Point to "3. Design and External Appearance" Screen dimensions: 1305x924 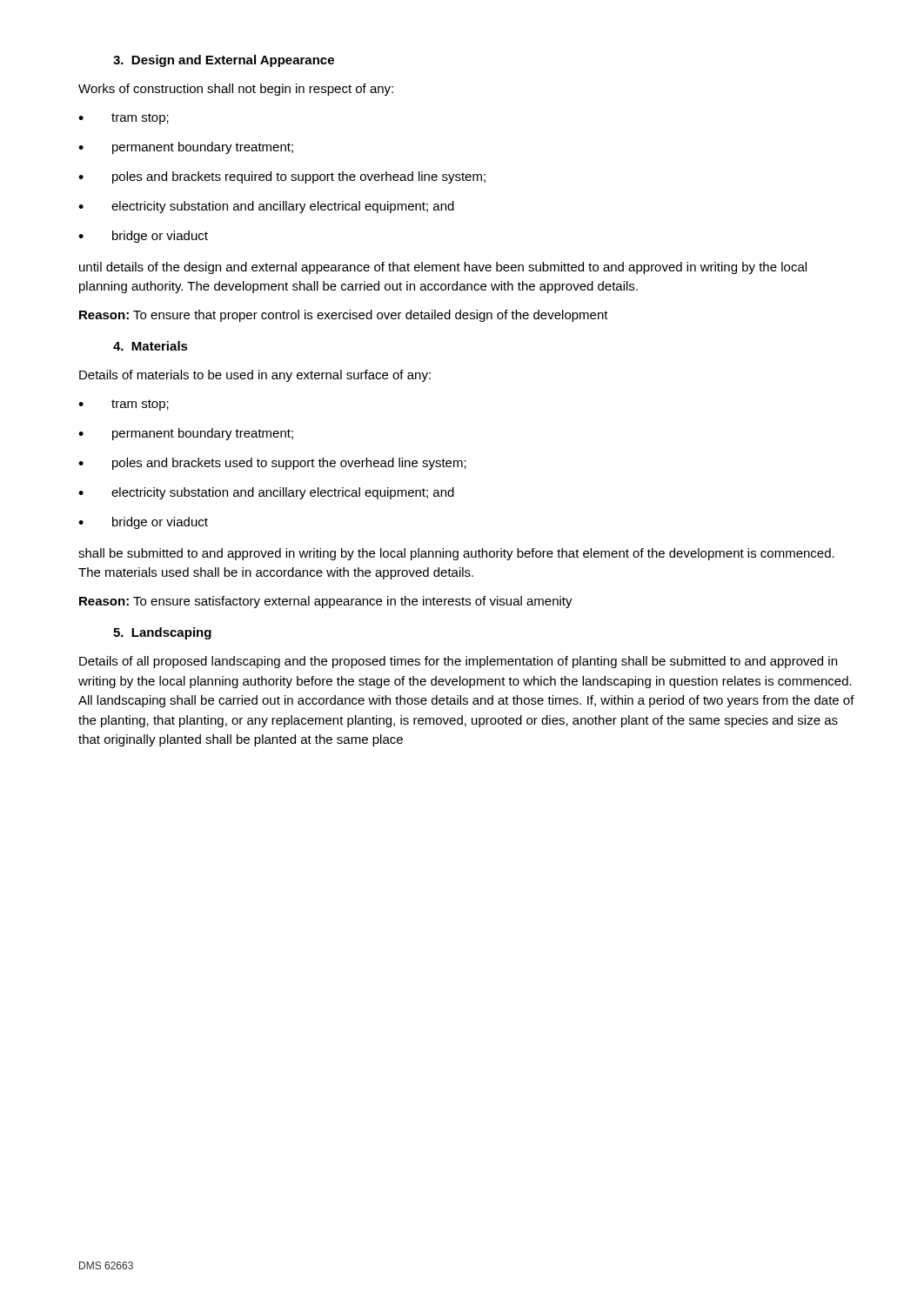pos(224,60)
